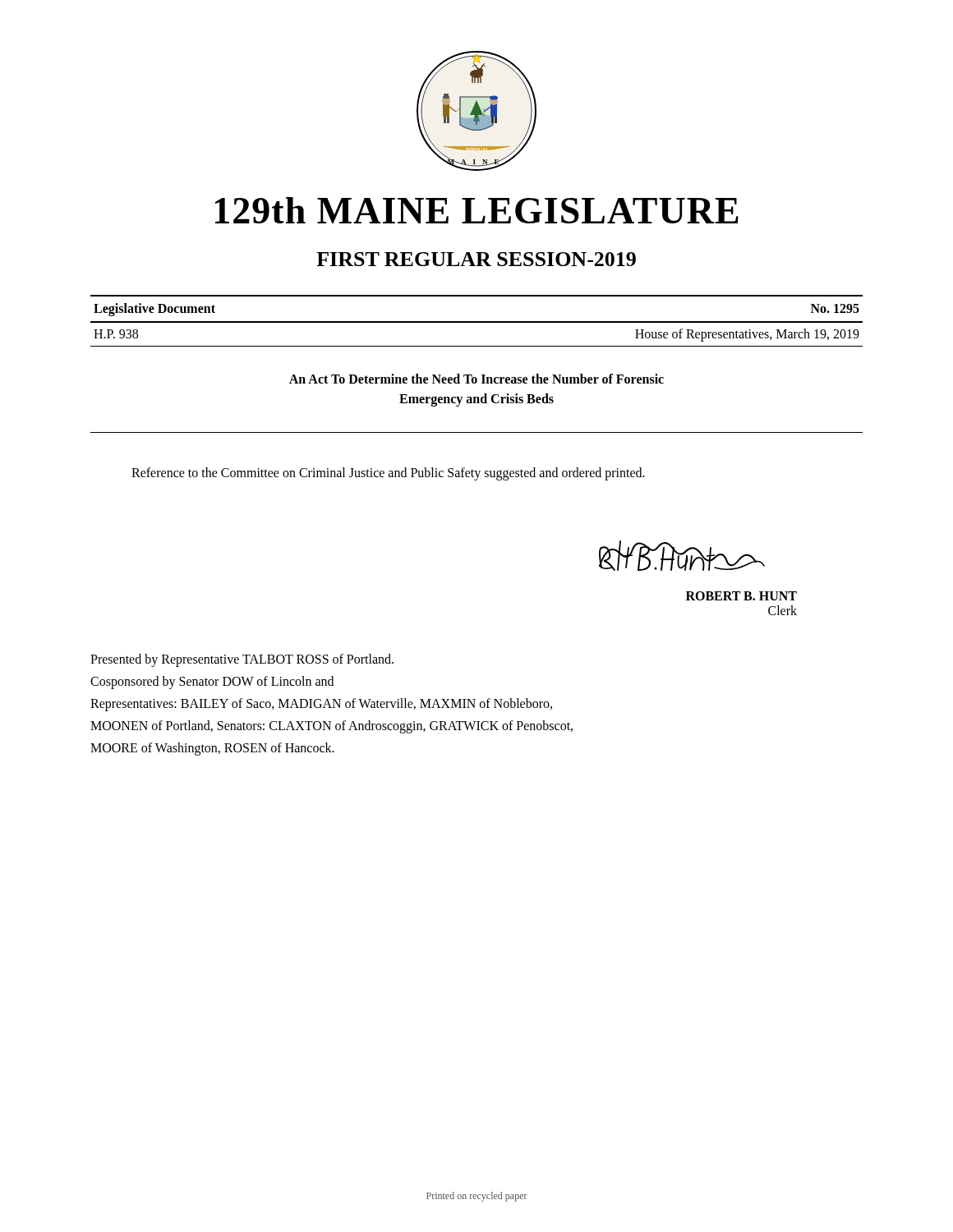
Task: Where is the passage that starts "Presented by Representative TALBOT ROSS"?
Action: coord(332,703)
